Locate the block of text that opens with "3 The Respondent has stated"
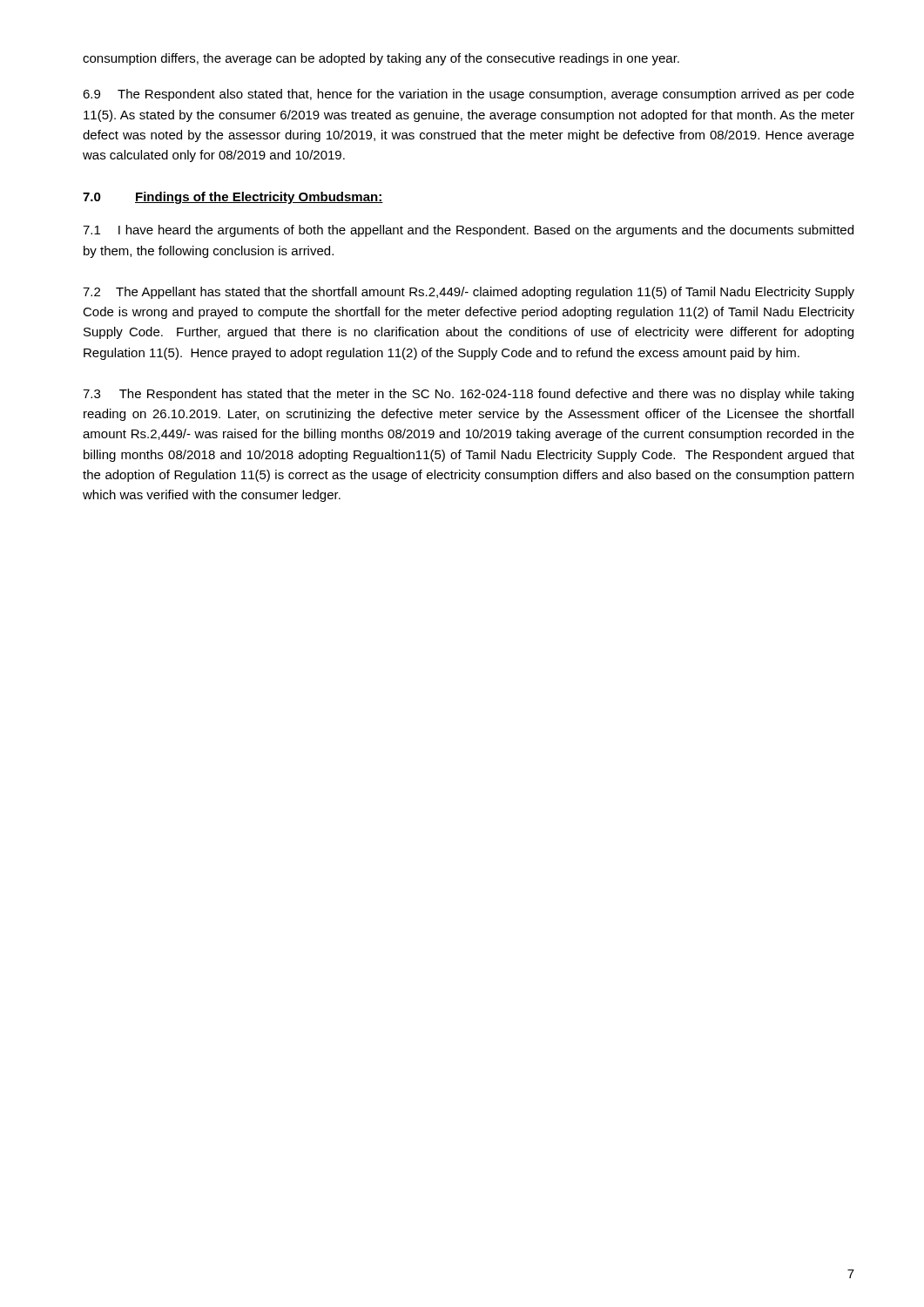Image resolution: width=924 pixels, height=1307 pixels. click(469, 444)
